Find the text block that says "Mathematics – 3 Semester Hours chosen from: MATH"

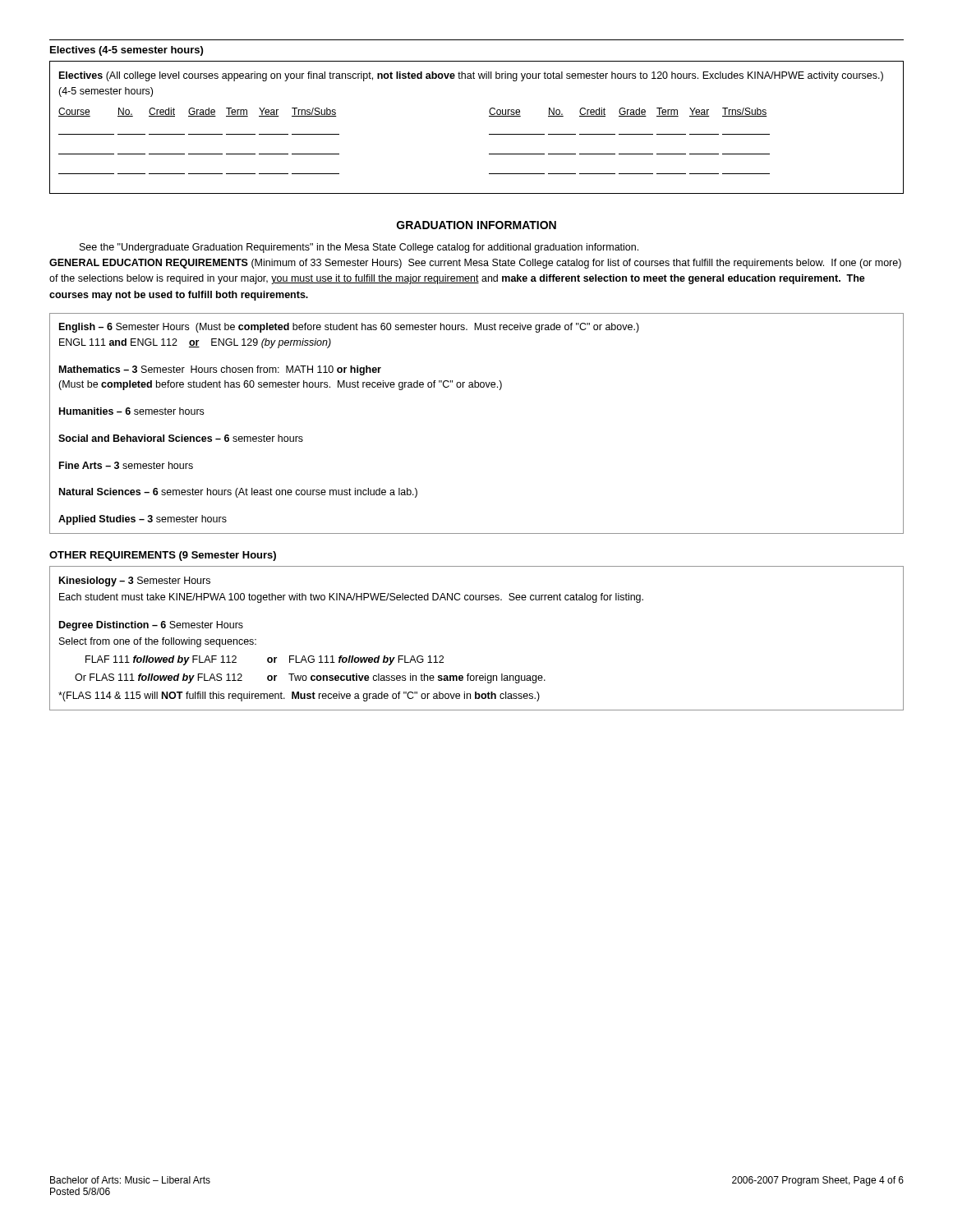(280, 377)
